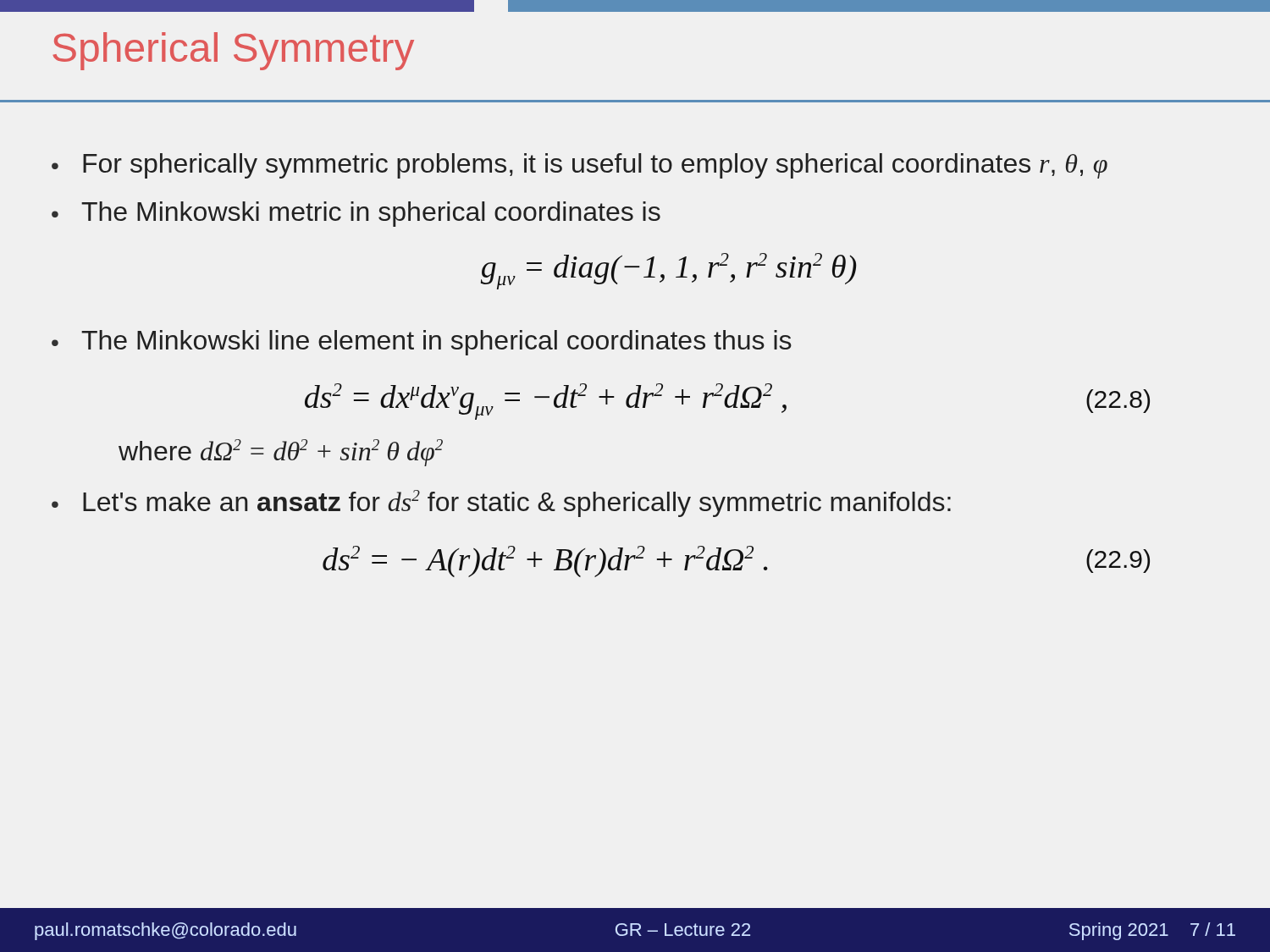The image size is (1270, 952).
Task: Click on the region starting "Let's make an"
Action: click(x=635, y=502)
